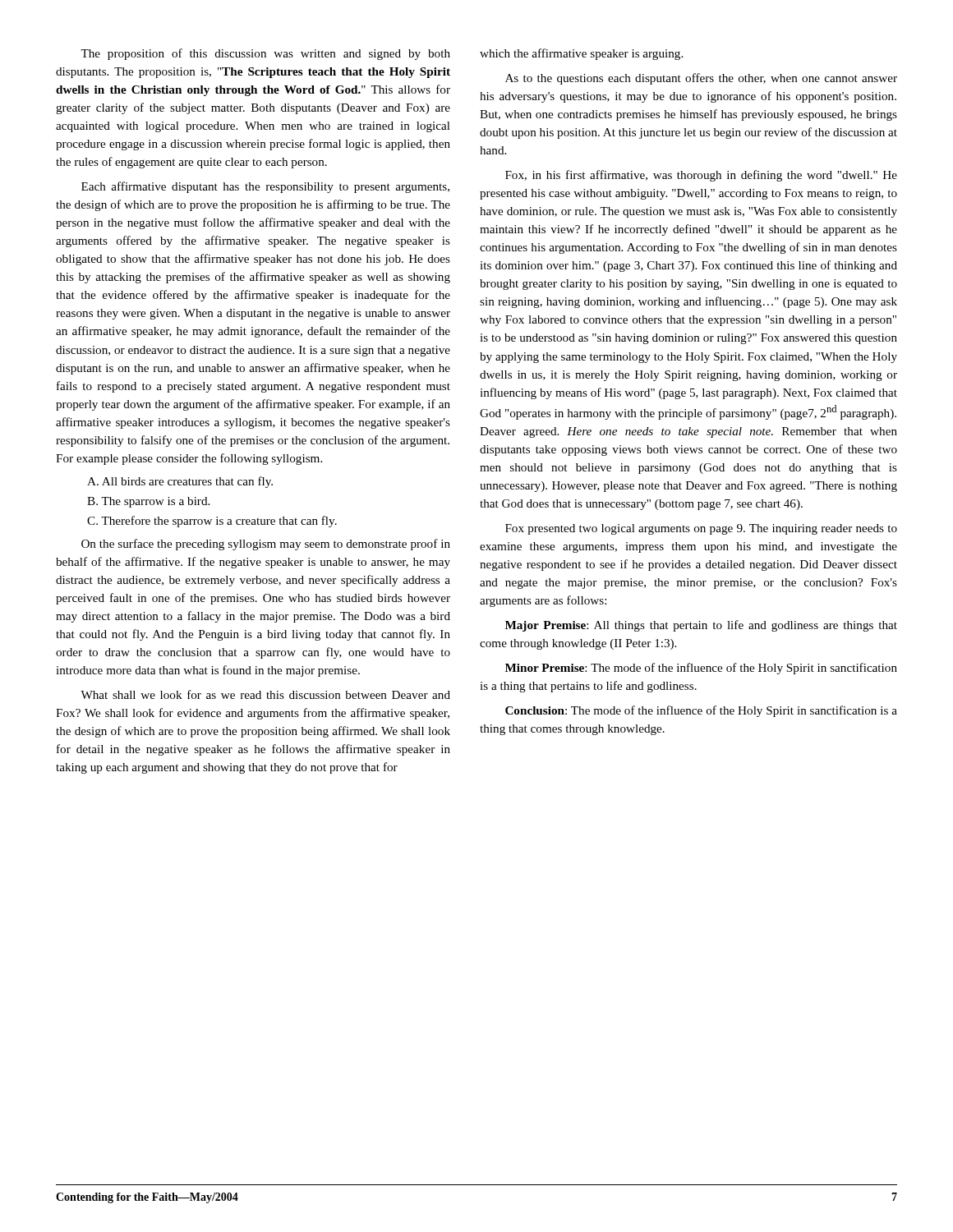
Task: Point to the block beginning "which the affirmative speaker is"
Action: coord(688,53)
